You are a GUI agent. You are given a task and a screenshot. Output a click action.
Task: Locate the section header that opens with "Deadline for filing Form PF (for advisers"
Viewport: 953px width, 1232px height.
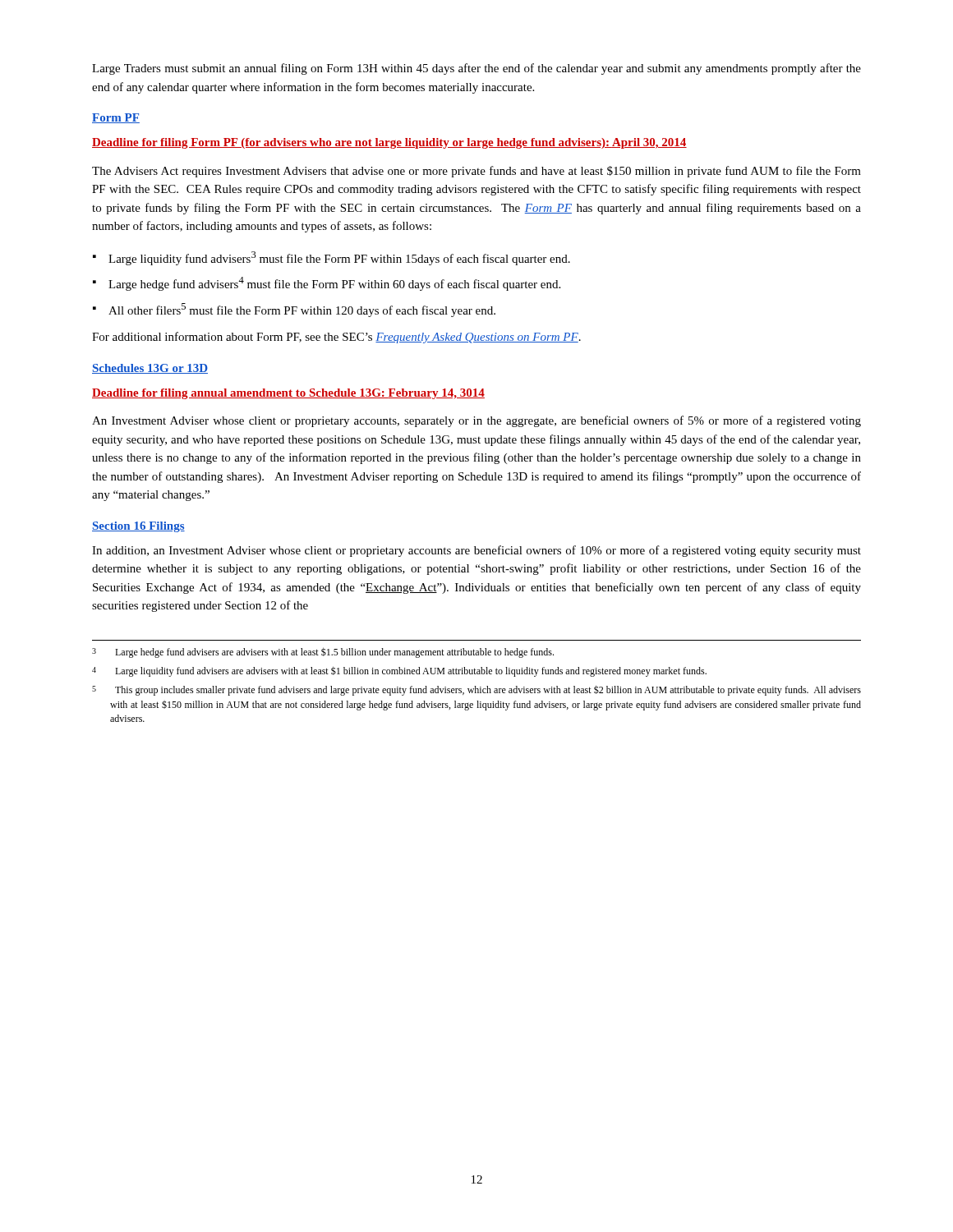point(389,142)
